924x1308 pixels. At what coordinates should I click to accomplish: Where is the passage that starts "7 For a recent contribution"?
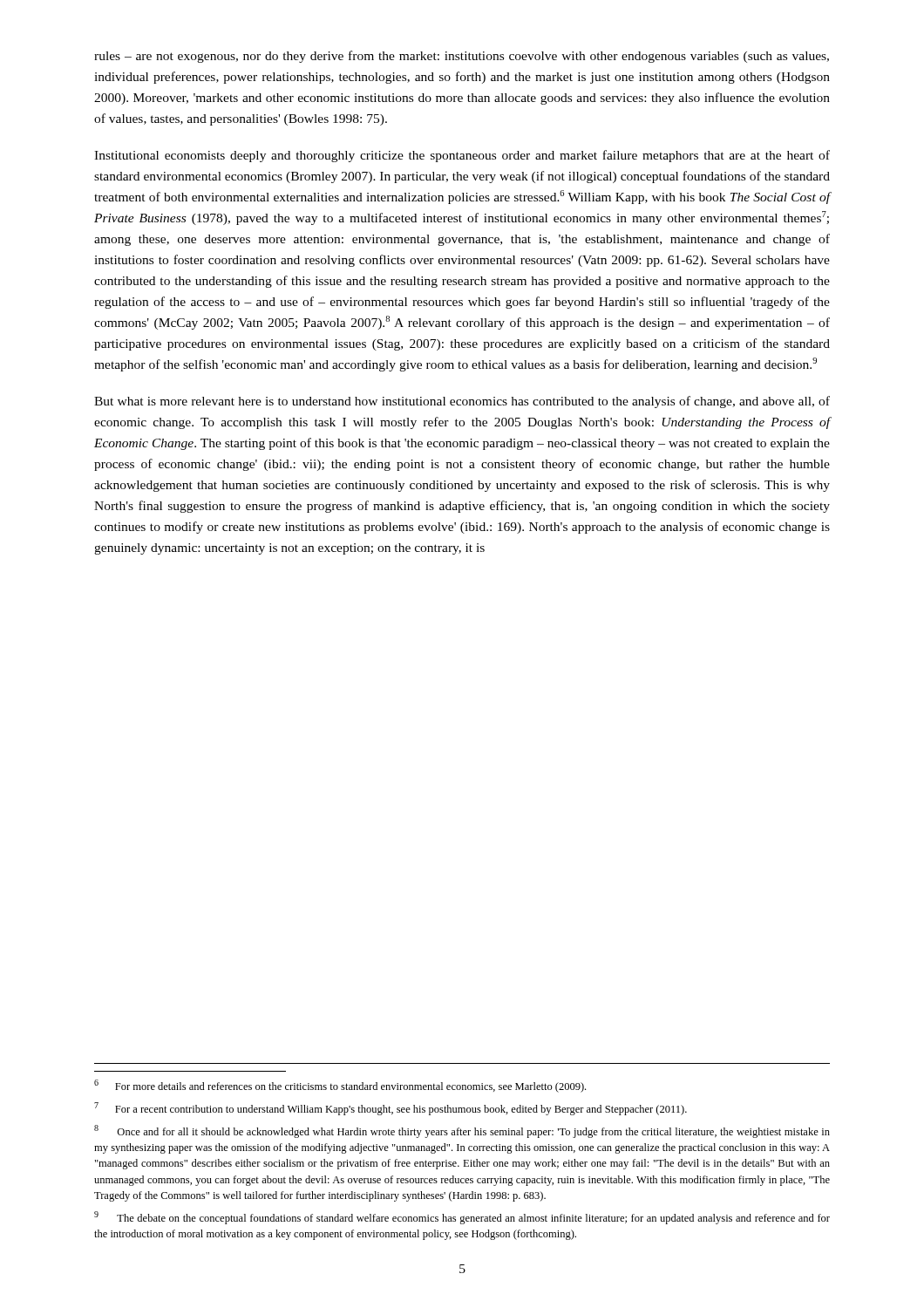(x=391, y=1108)
